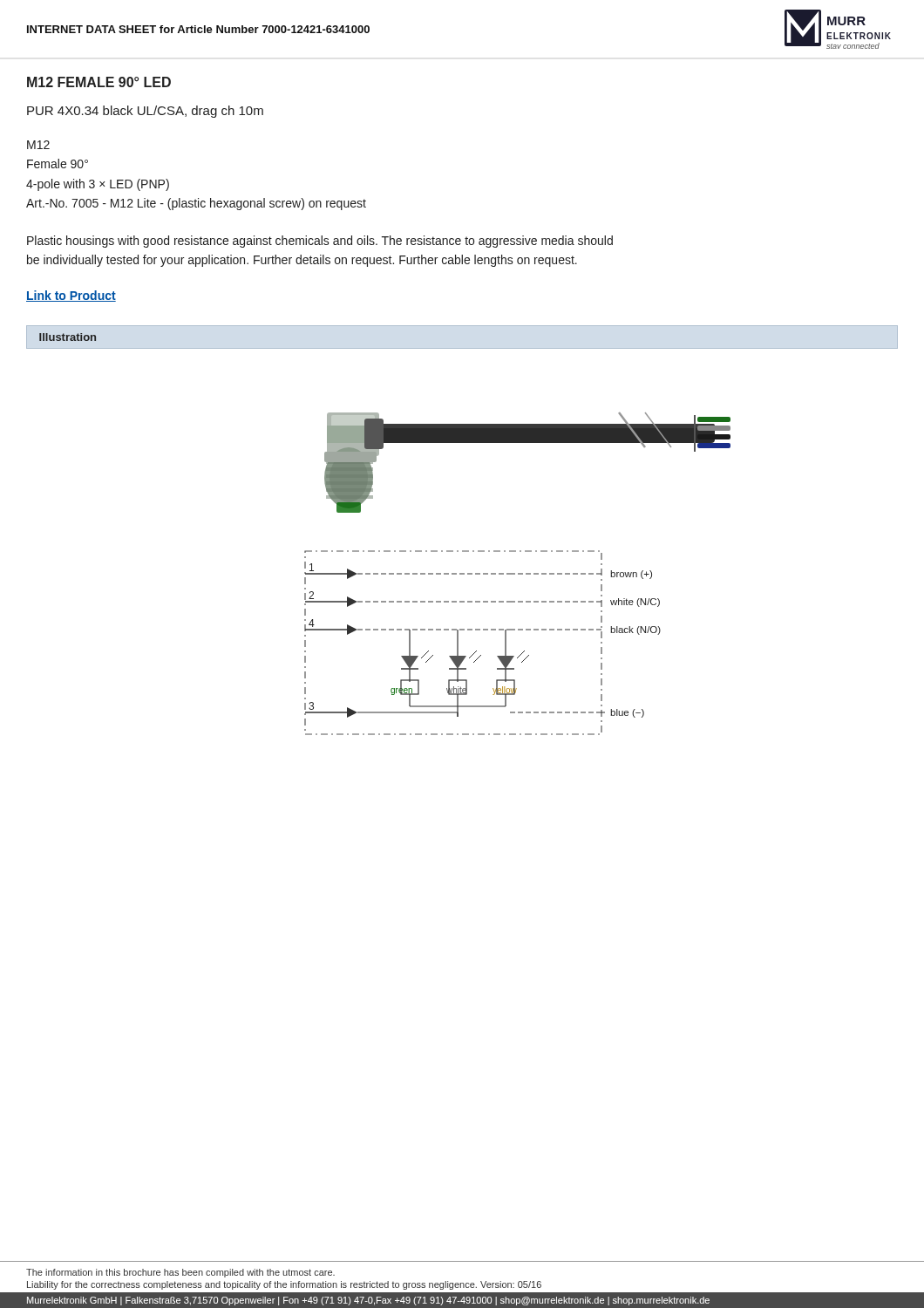Point to the block beginning "M12 Female 90° 4-pole with"

pyautogui.click(x=38, y=145)
